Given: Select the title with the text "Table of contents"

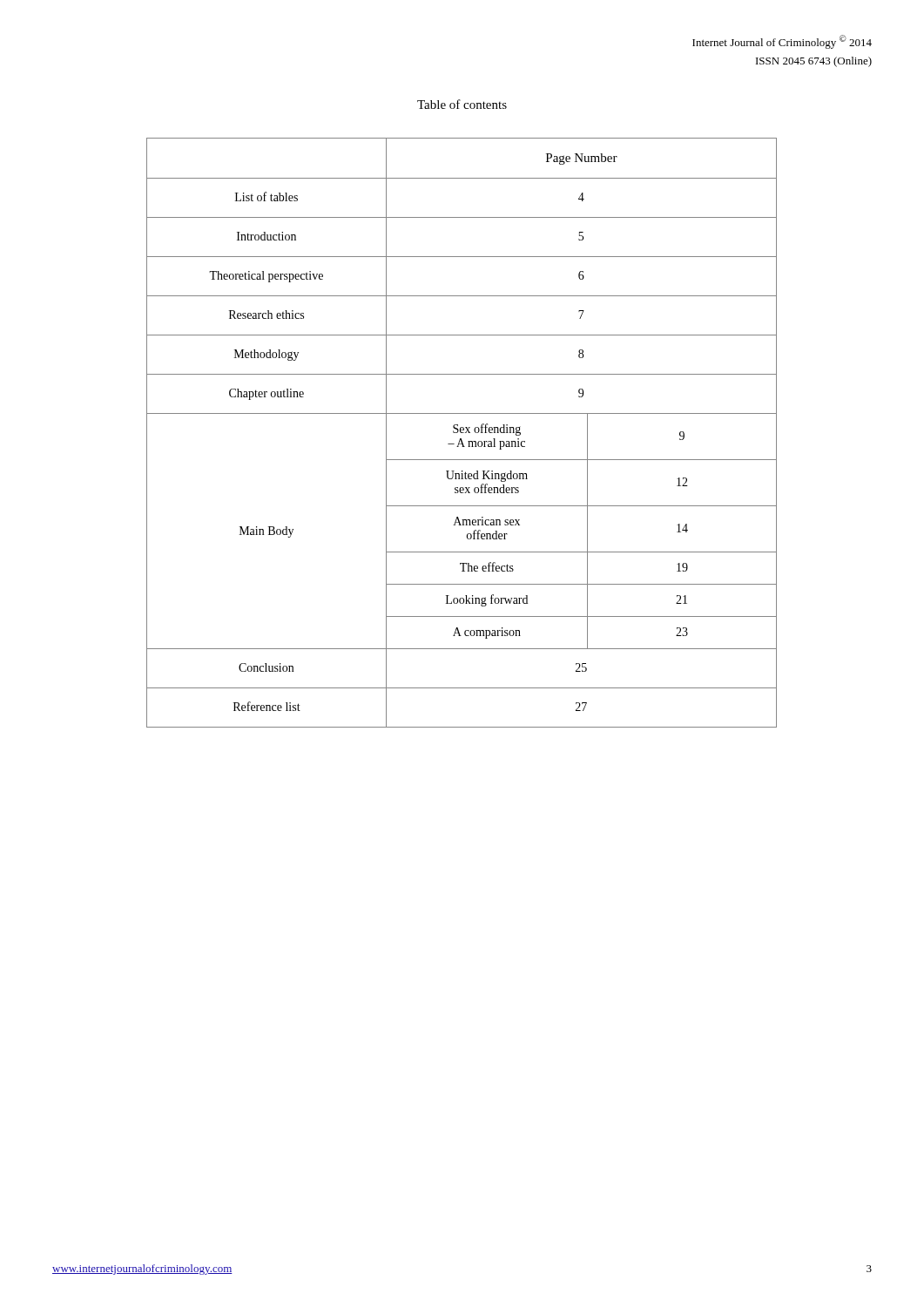Looking at the screenshot, I should pyautogui.click(x=462, y=105).
